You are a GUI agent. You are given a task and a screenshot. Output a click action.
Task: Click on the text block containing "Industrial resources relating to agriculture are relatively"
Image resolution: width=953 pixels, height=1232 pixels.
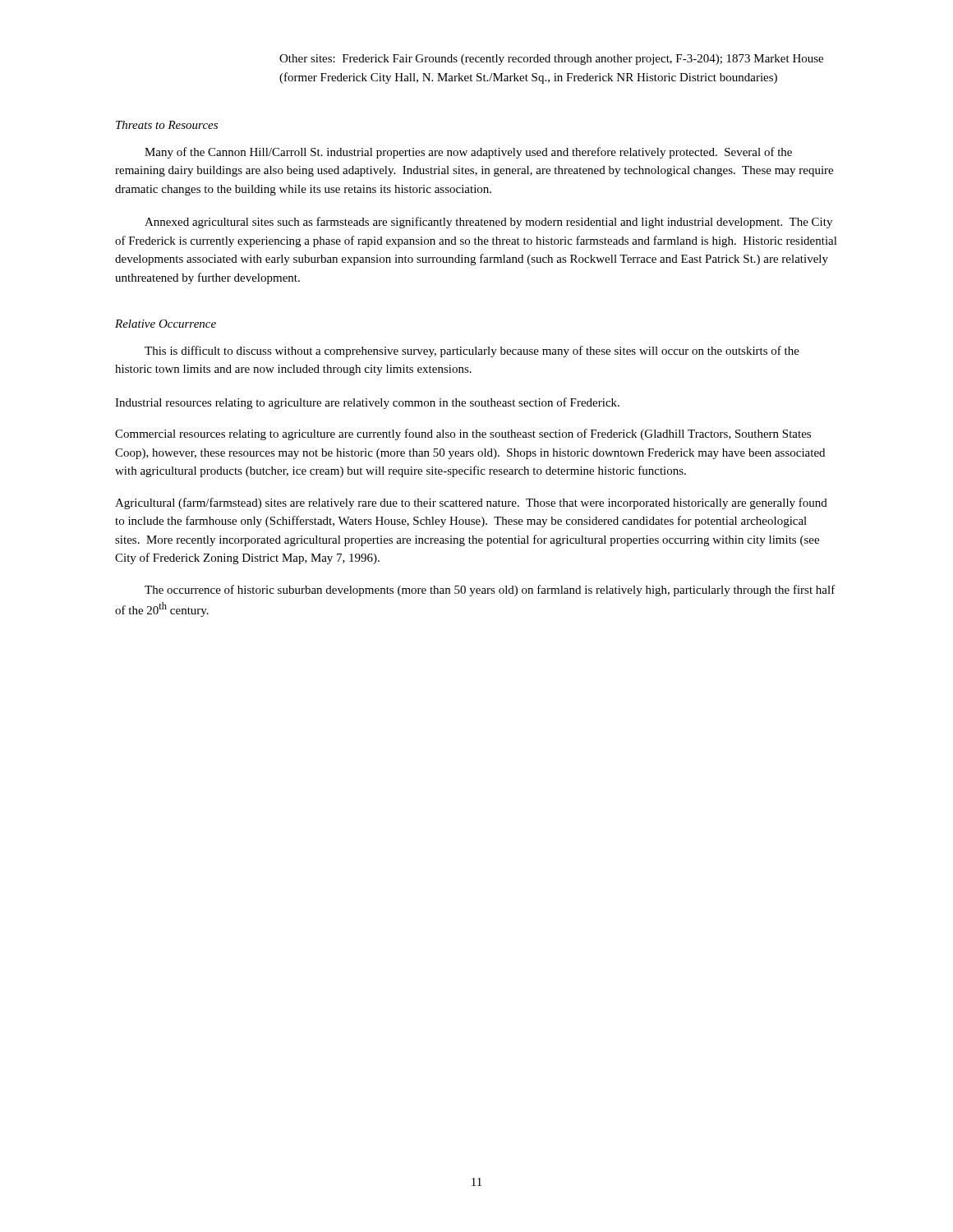point(368,402)
